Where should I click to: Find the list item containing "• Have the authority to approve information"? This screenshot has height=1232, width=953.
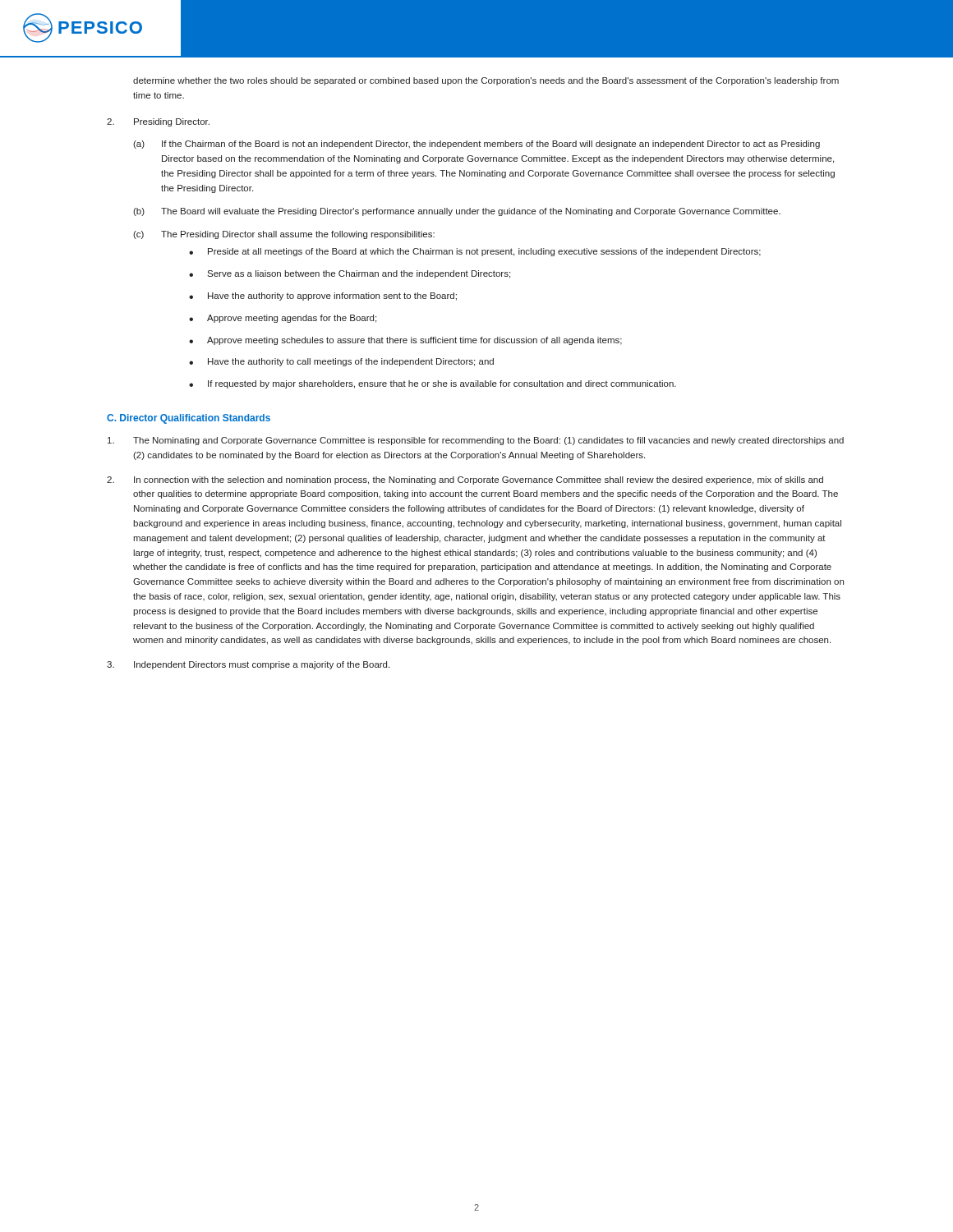point(323,297)
